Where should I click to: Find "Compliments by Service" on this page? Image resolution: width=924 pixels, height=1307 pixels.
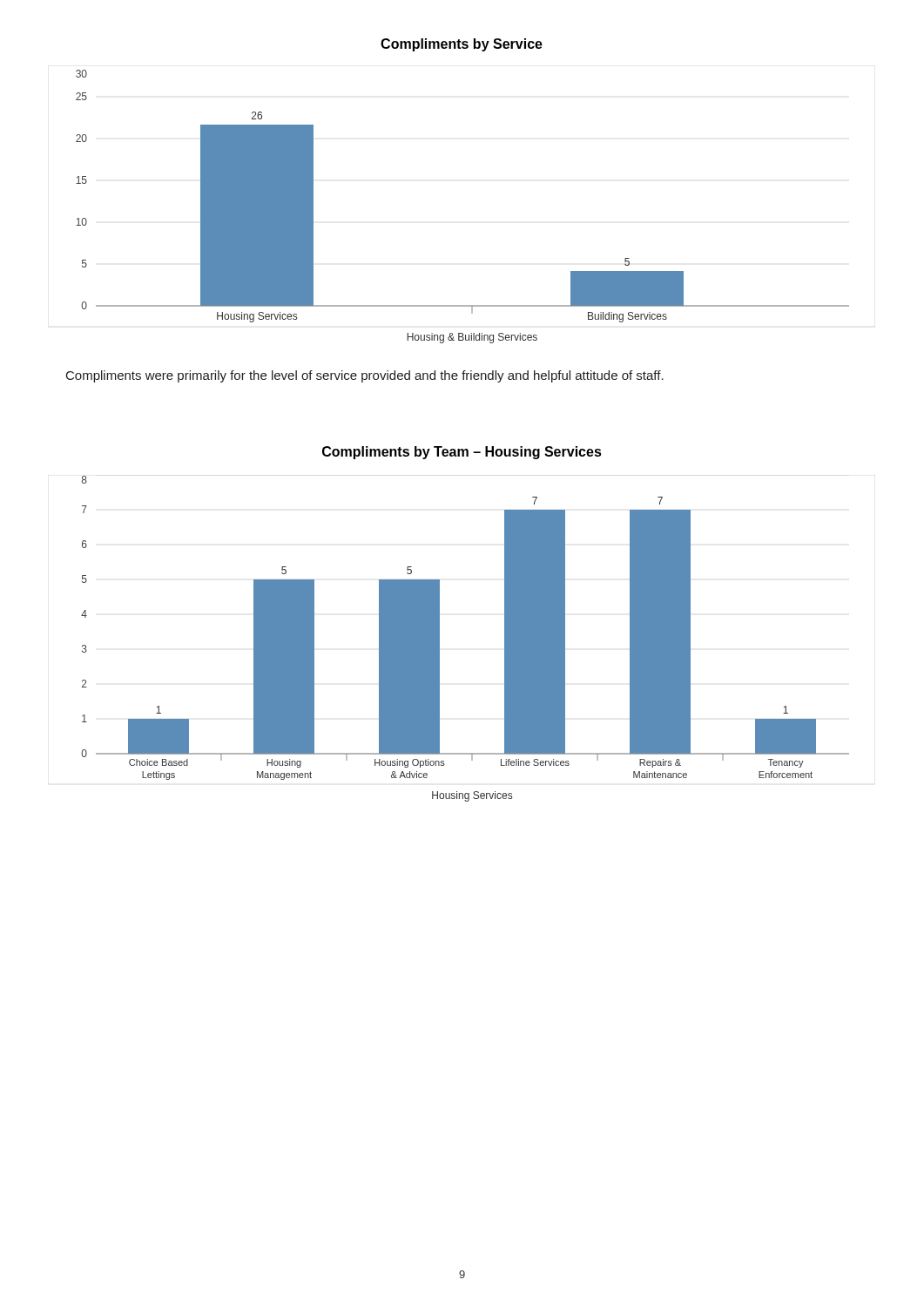(462, 44)
